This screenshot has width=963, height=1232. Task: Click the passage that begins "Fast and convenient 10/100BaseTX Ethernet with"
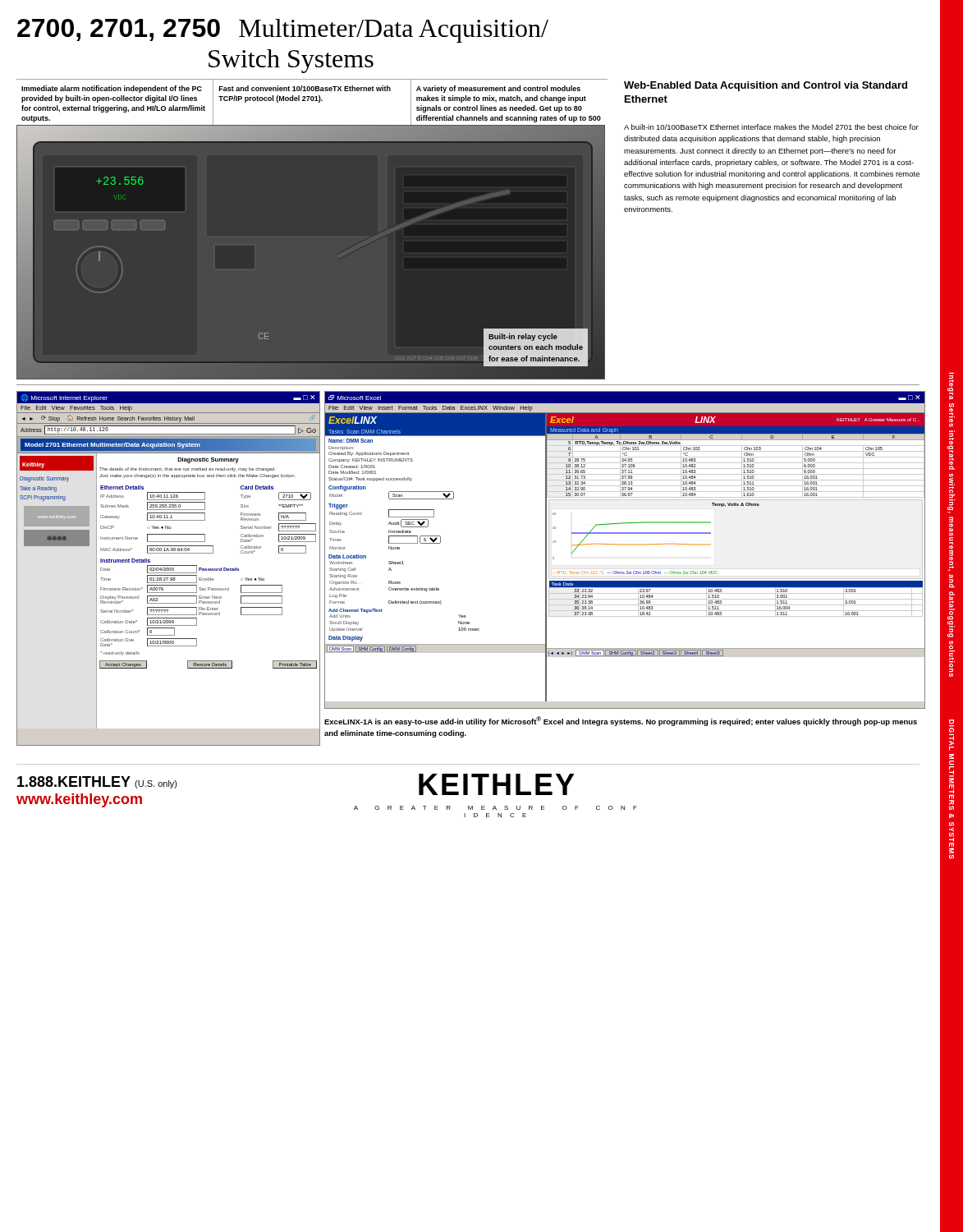[x=305, y=94]
